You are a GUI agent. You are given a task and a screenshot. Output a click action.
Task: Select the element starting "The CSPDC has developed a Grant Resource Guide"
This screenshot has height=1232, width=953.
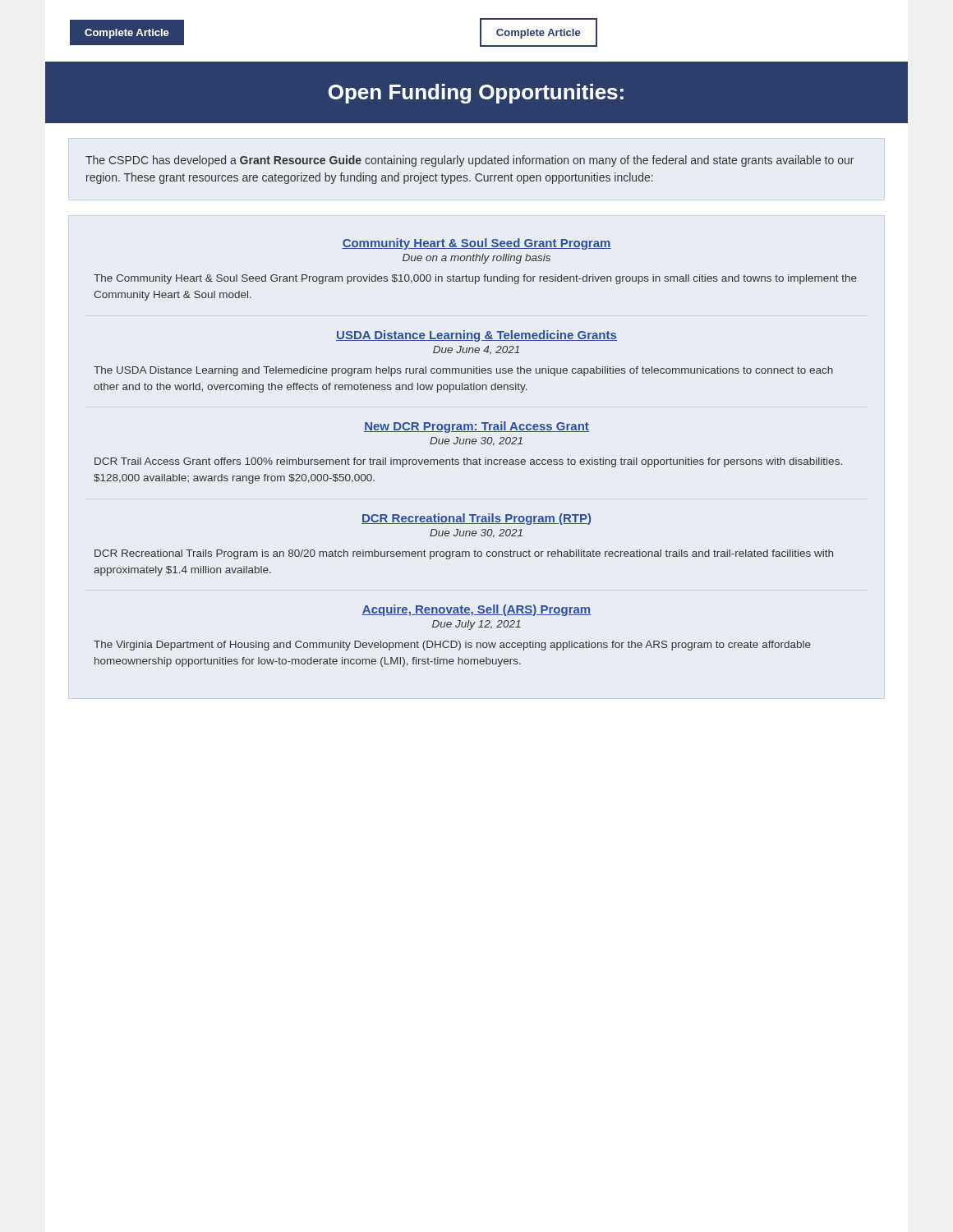click(470, 169)
